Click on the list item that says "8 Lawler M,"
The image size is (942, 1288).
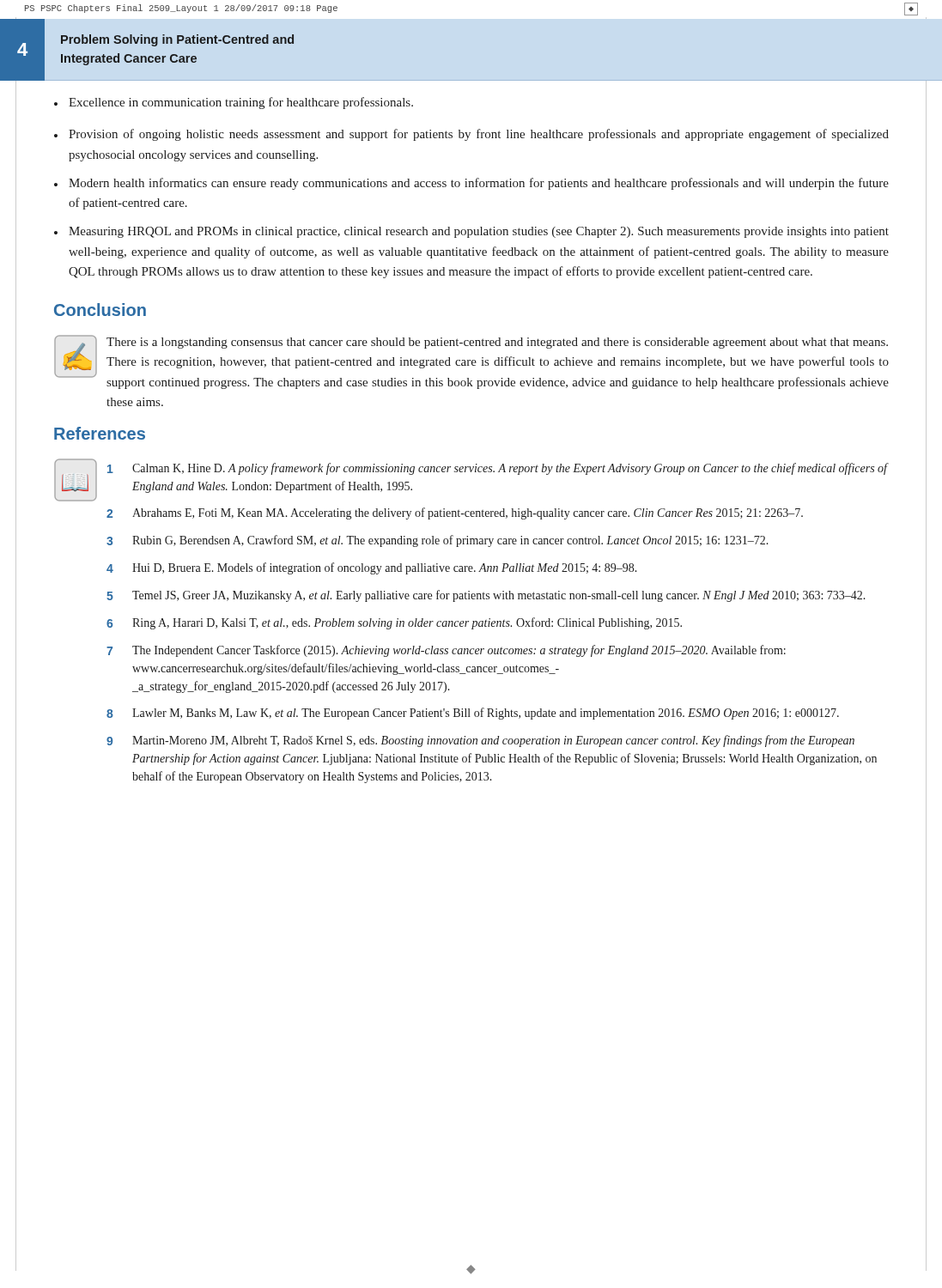point(498,714)
